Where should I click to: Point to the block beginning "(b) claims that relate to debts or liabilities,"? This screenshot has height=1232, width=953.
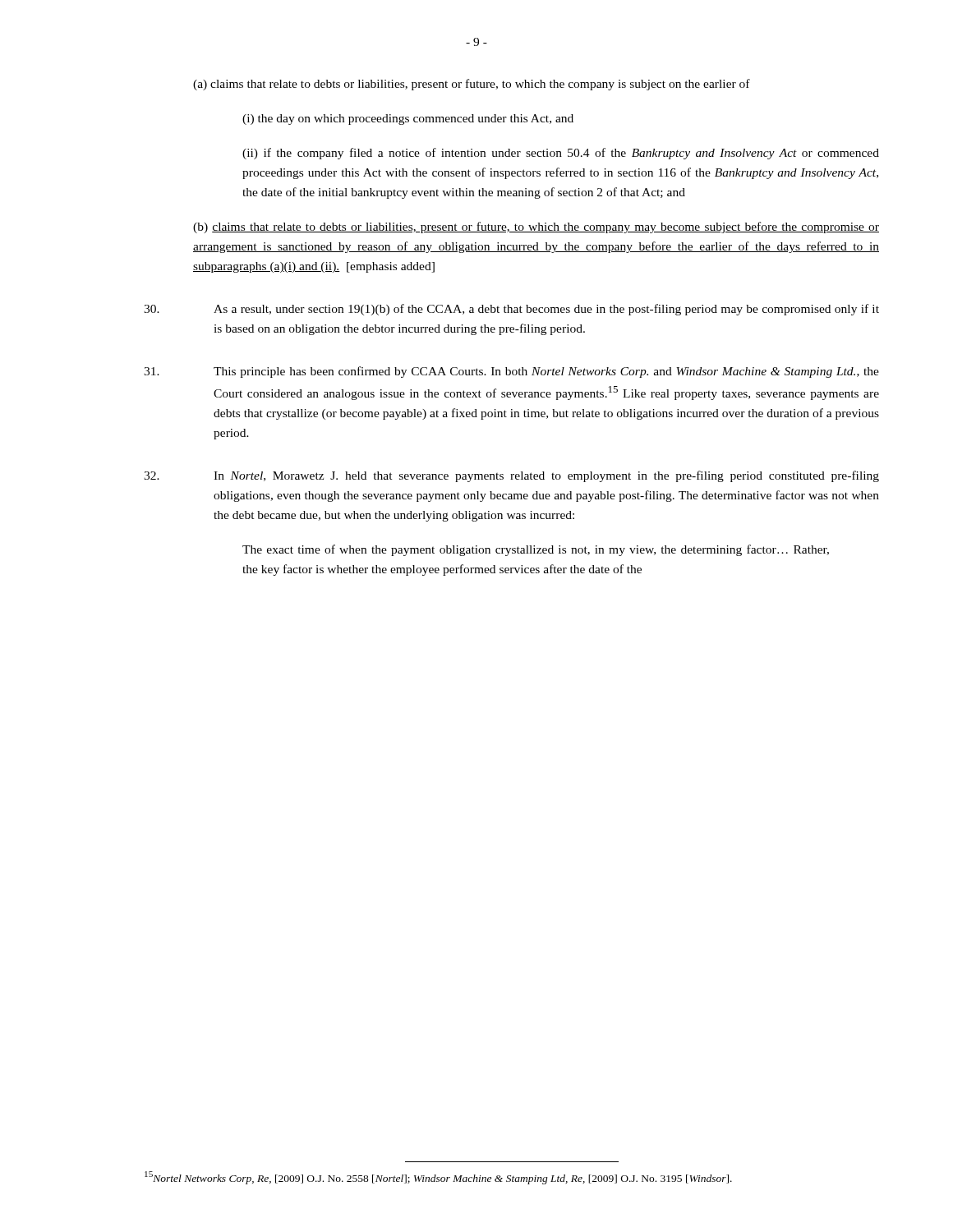click(x=536, y=246)
